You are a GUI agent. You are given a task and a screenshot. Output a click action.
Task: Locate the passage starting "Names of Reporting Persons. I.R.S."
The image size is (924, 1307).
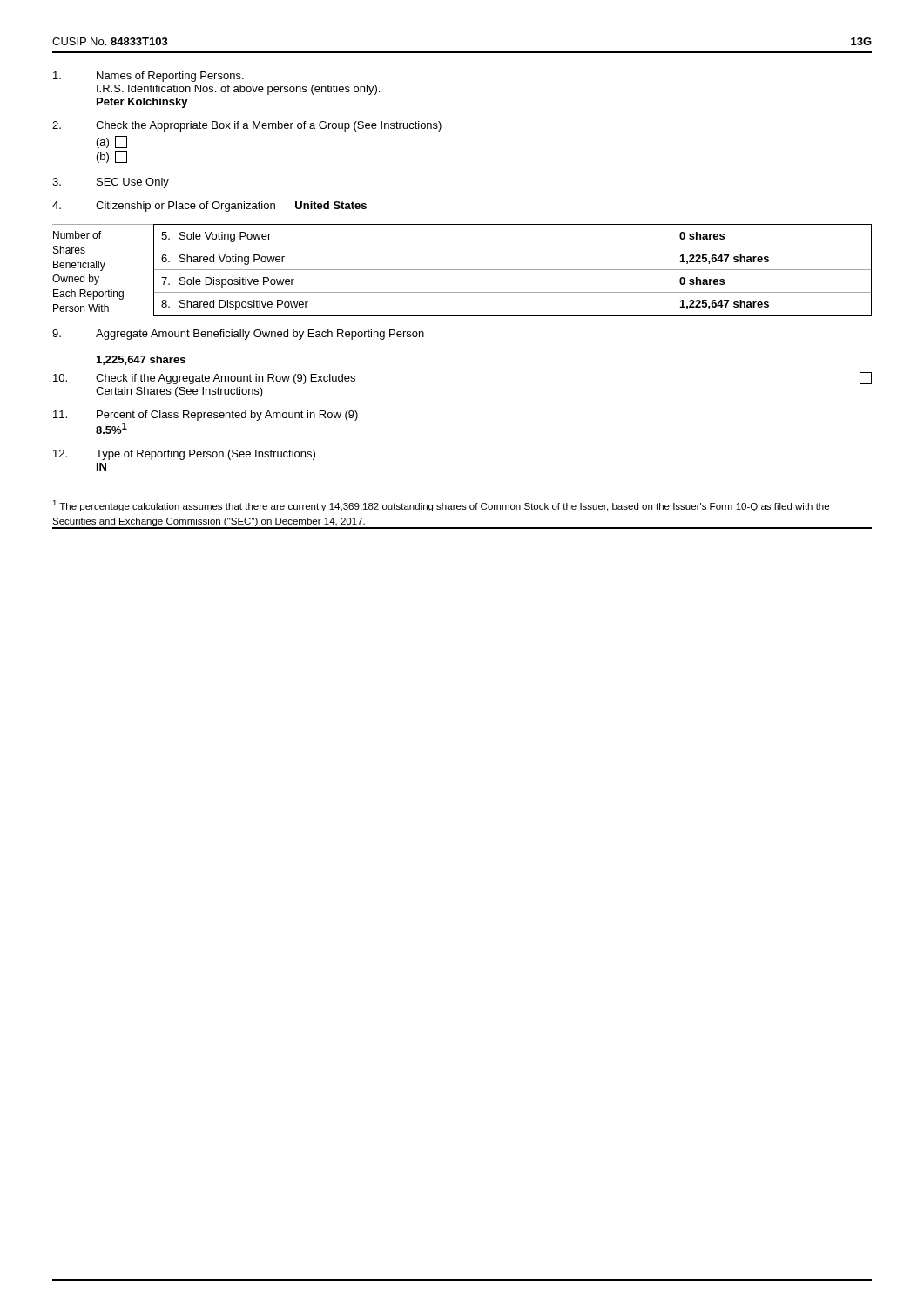tap(148, 77)
